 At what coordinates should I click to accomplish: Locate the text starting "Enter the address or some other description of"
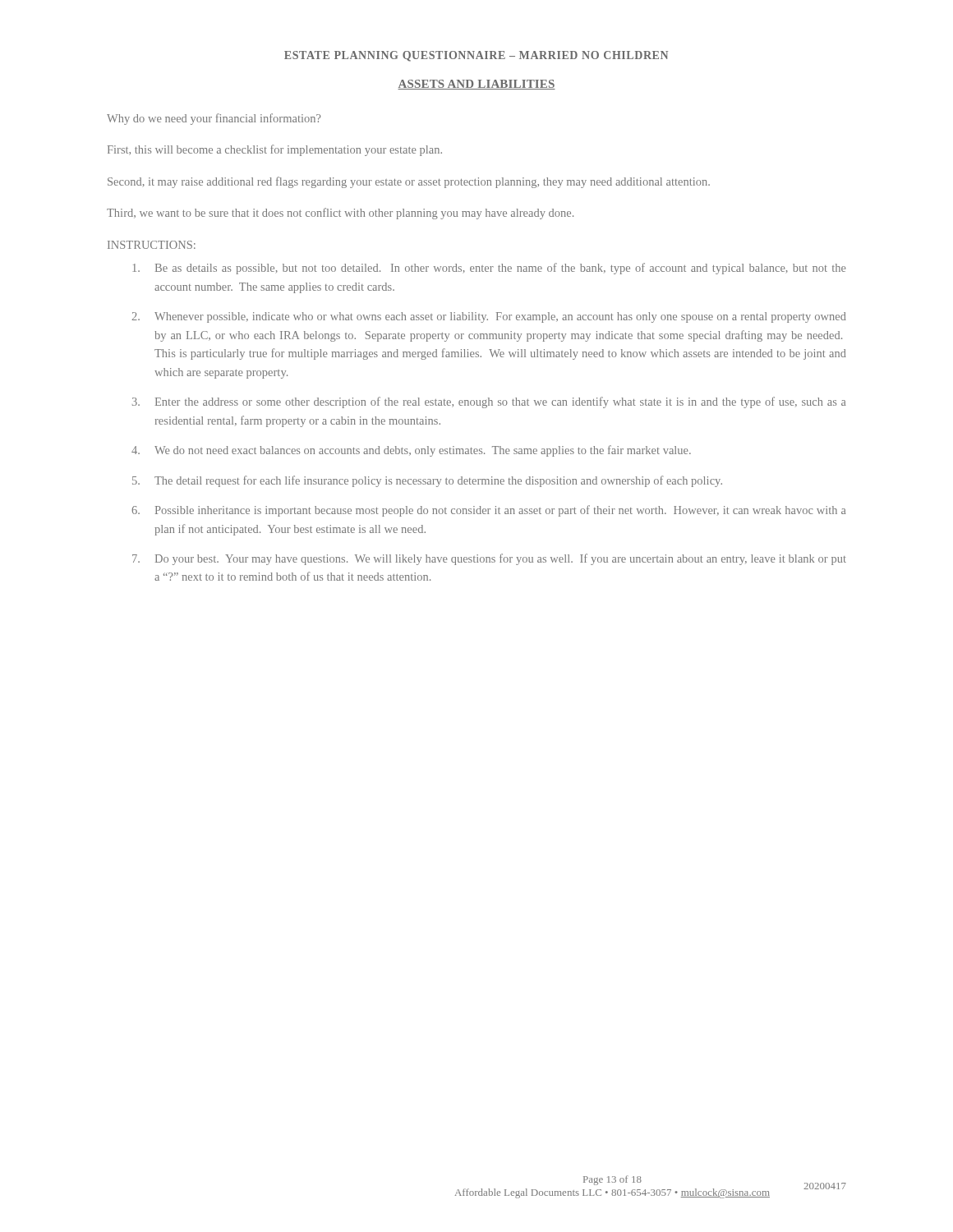coord(489,411)
